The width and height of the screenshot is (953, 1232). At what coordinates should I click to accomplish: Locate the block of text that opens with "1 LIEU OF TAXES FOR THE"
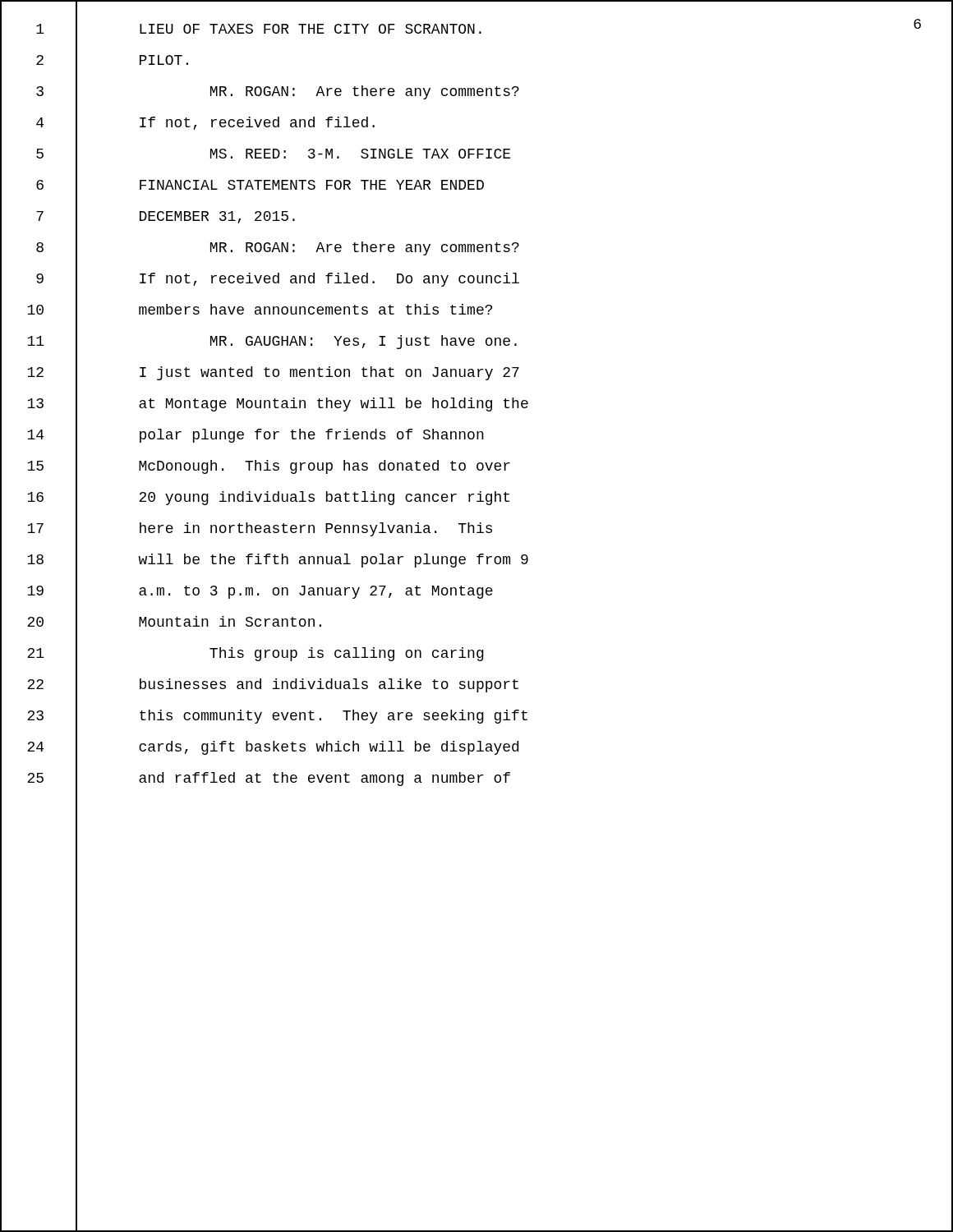coord(476,30)
